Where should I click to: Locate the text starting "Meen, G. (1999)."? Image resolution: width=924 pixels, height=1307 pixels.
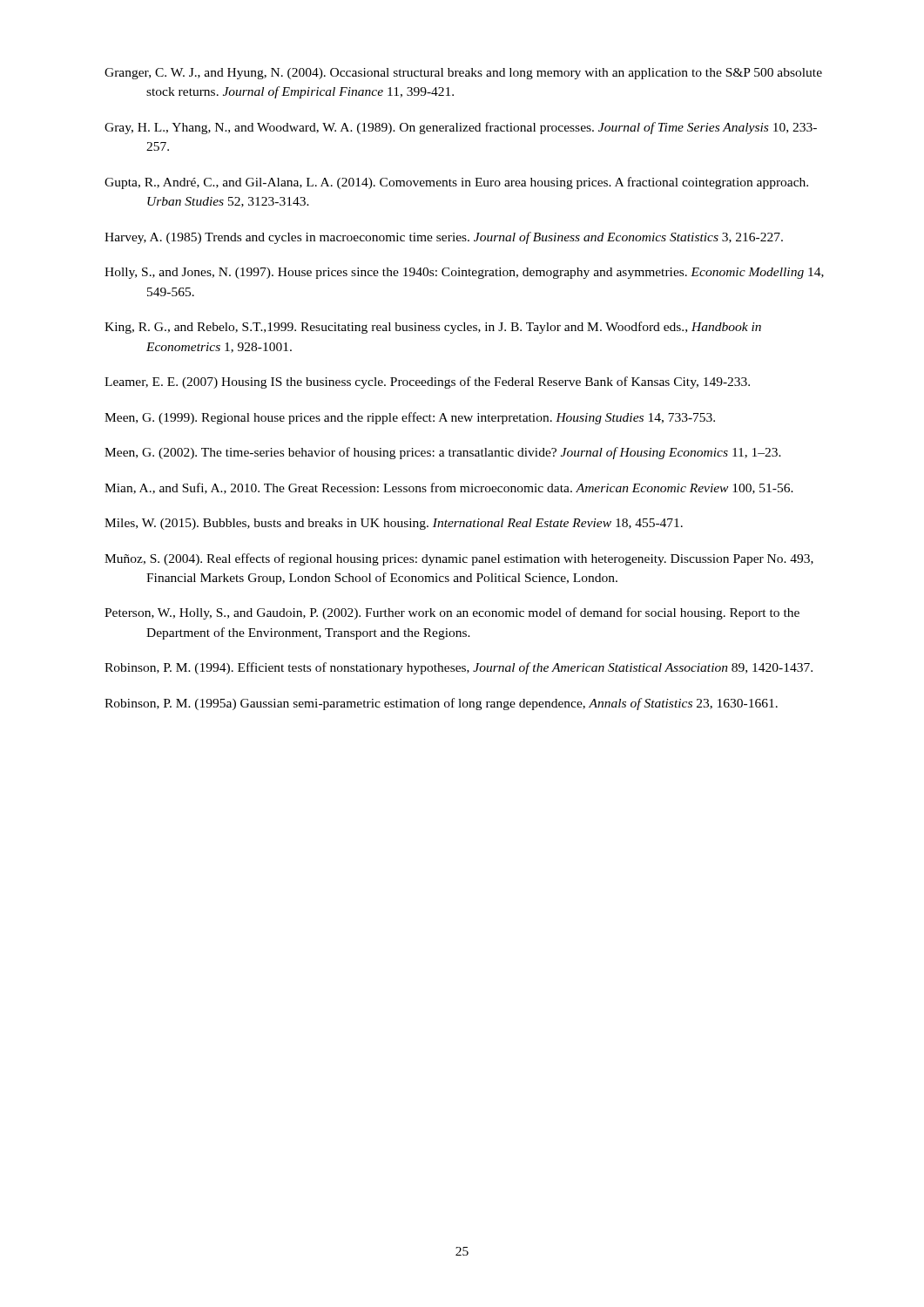(410, 417)
